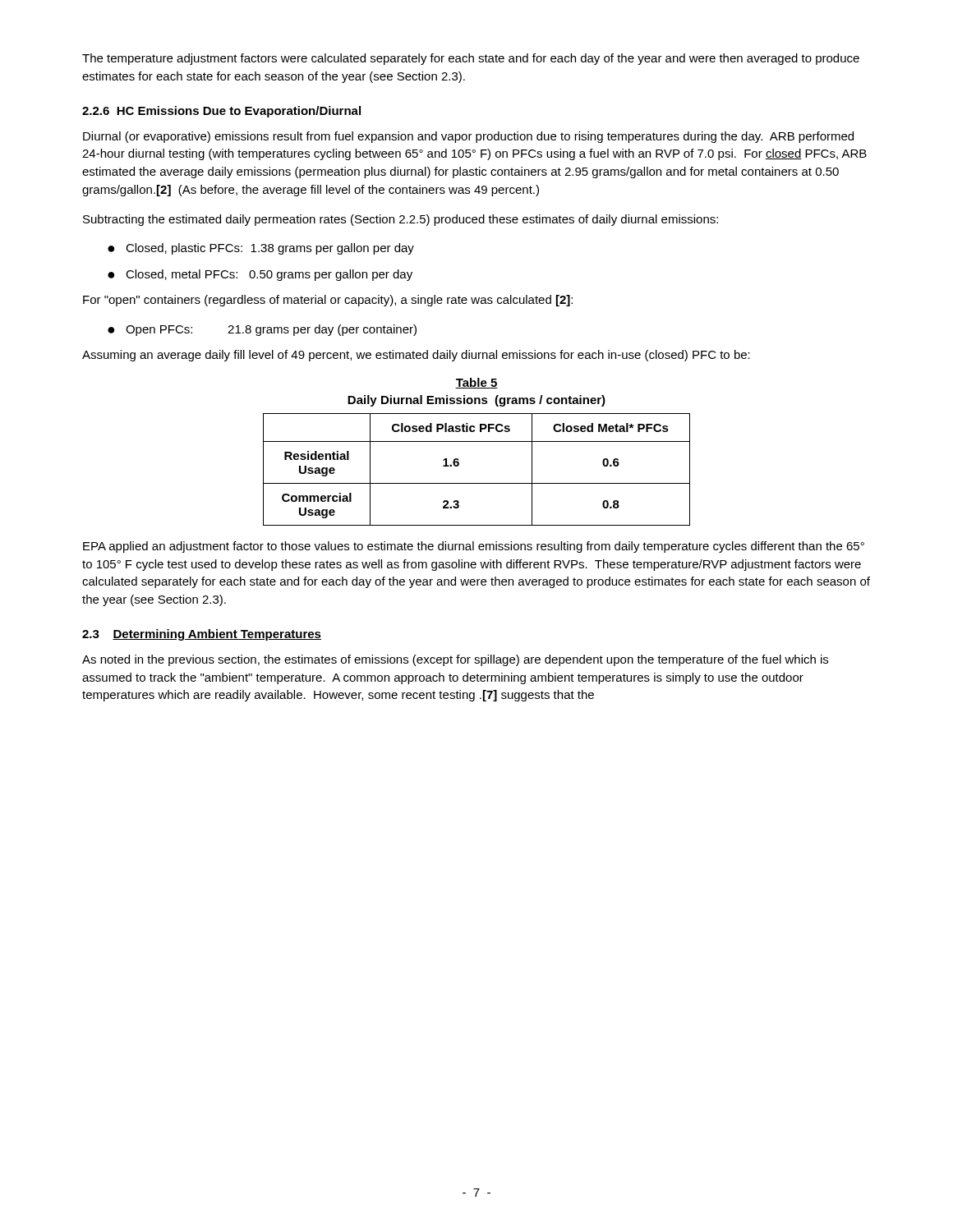Click the table
The image size is (953, 1232).
(x=476, y=469)
